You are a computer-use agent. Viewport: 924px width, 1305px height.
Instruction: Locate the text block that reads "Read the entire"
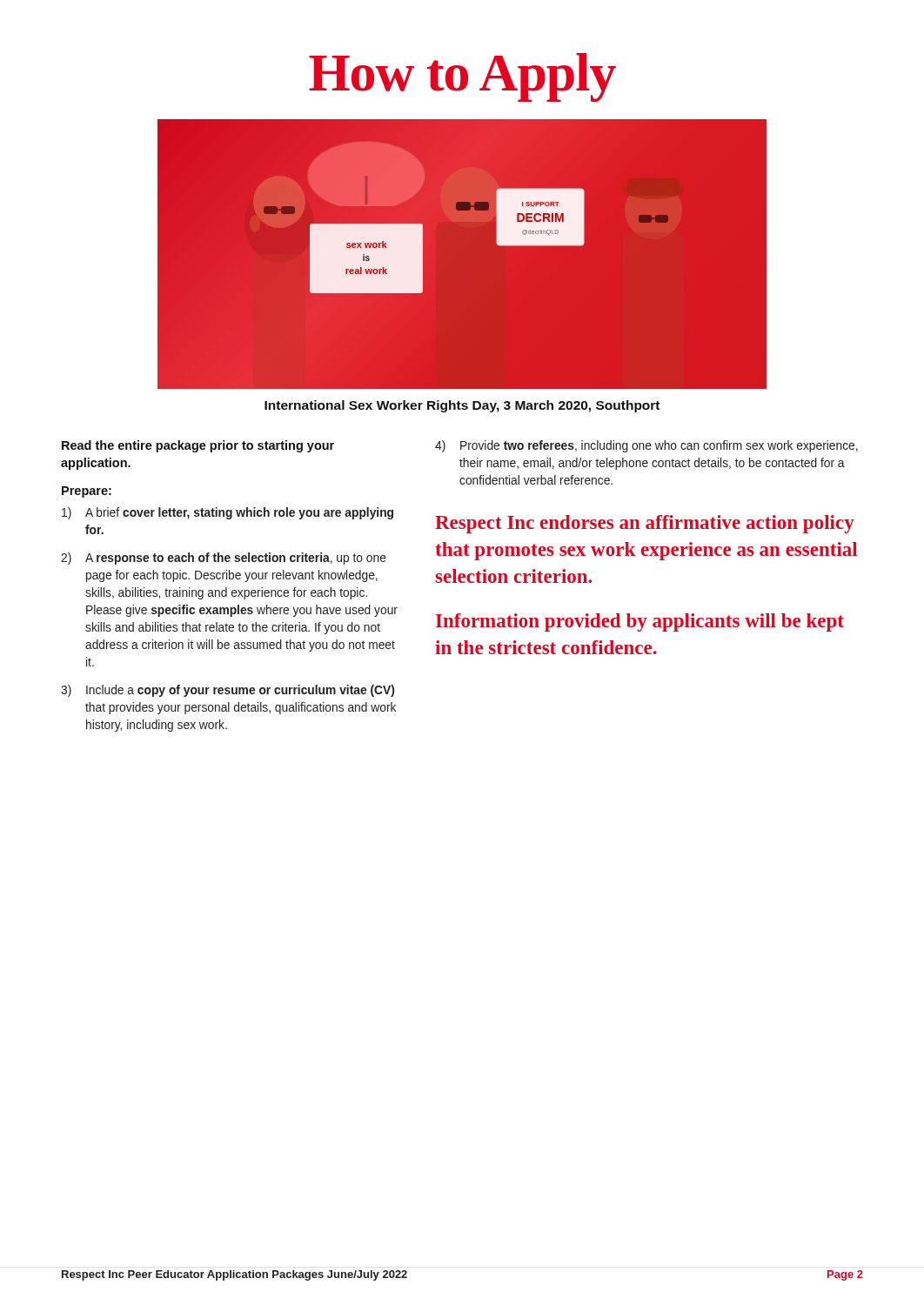point(198,454)
